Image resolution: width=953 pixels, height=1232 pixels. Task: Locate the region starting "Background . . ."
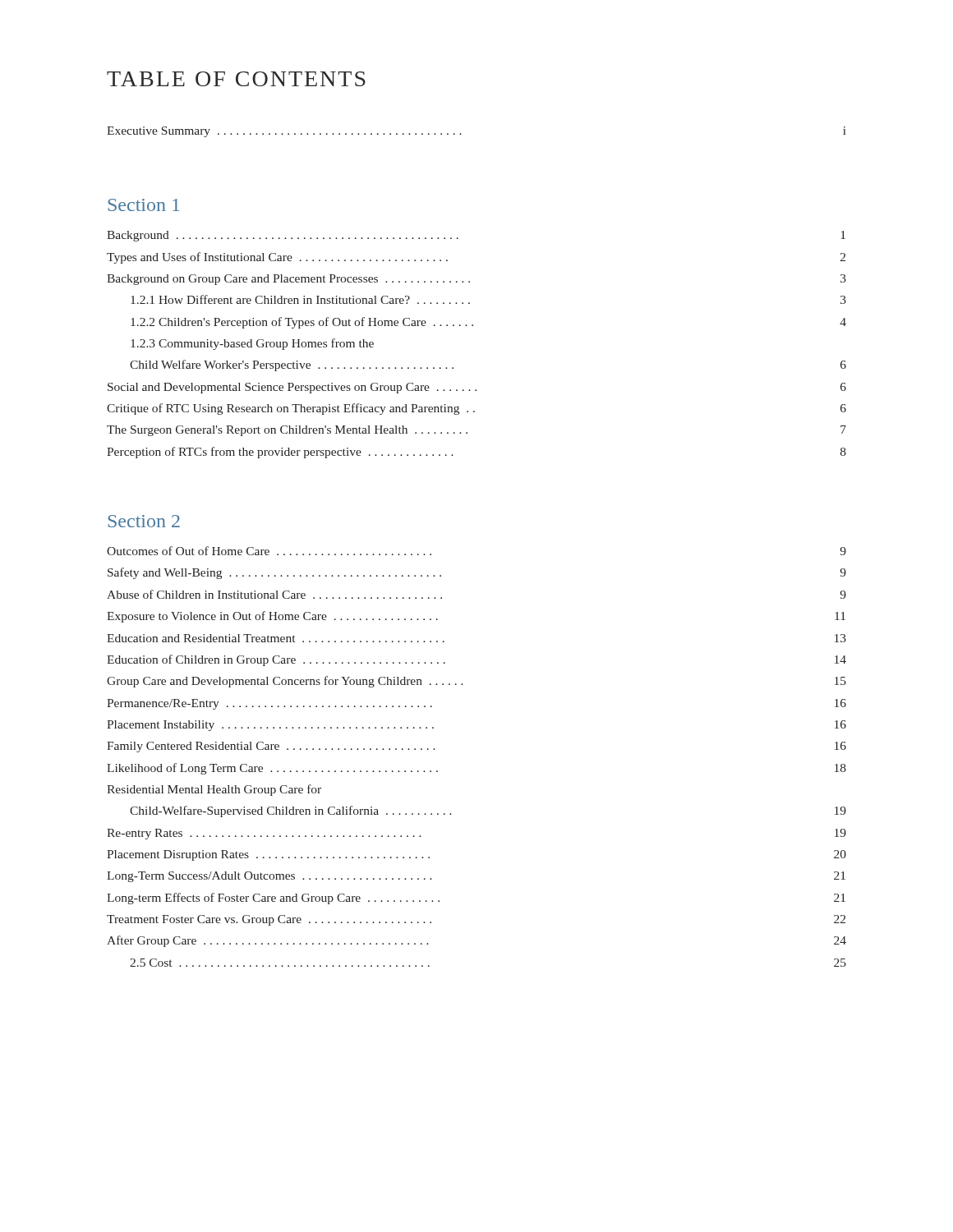click(x=144, y=236)
